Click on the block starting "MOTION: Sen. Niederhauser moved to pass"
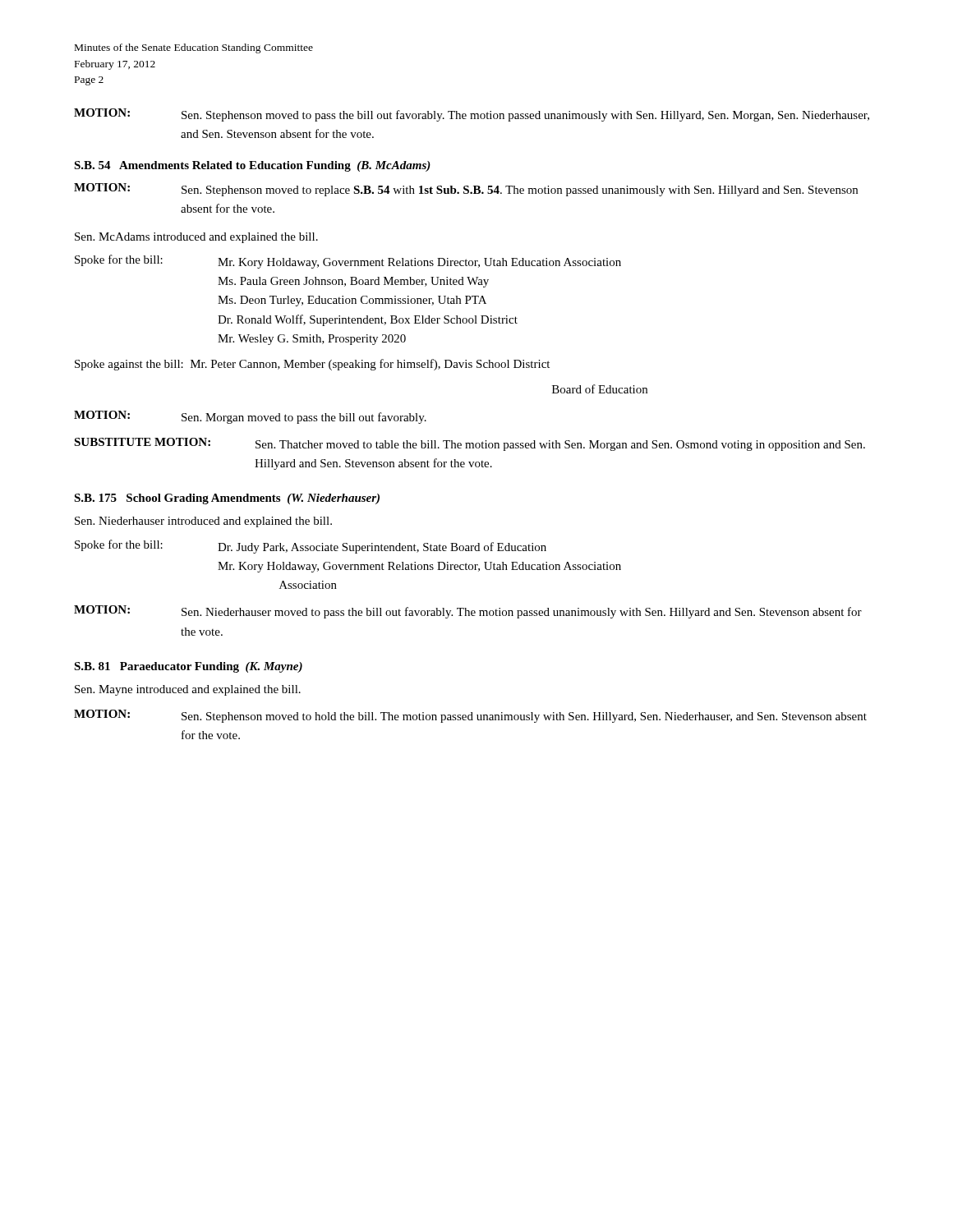953x1232 pixels. [476, 622]
